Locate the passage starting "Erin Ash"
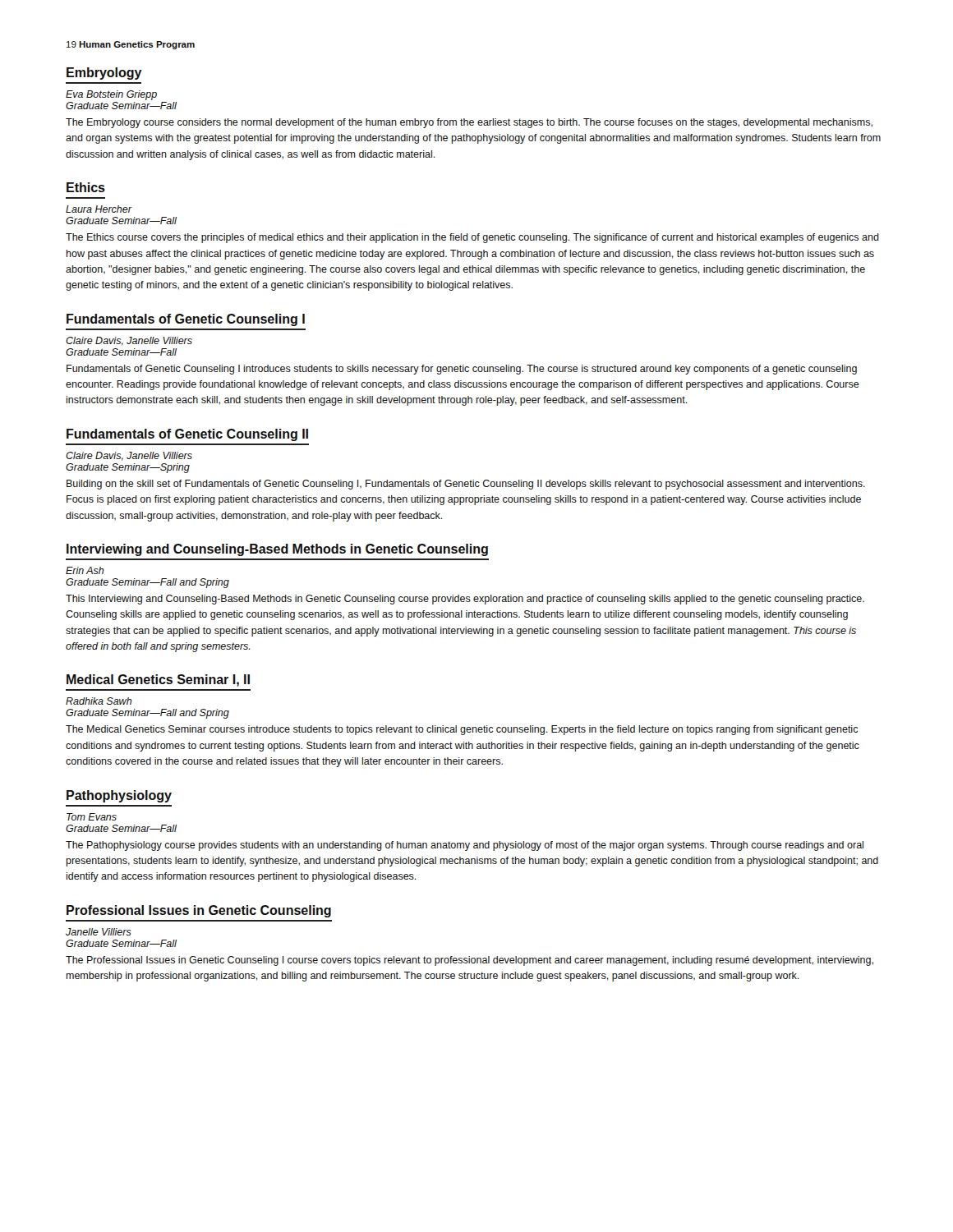This screenshot has height=1232, width=953. pos(85,571)
